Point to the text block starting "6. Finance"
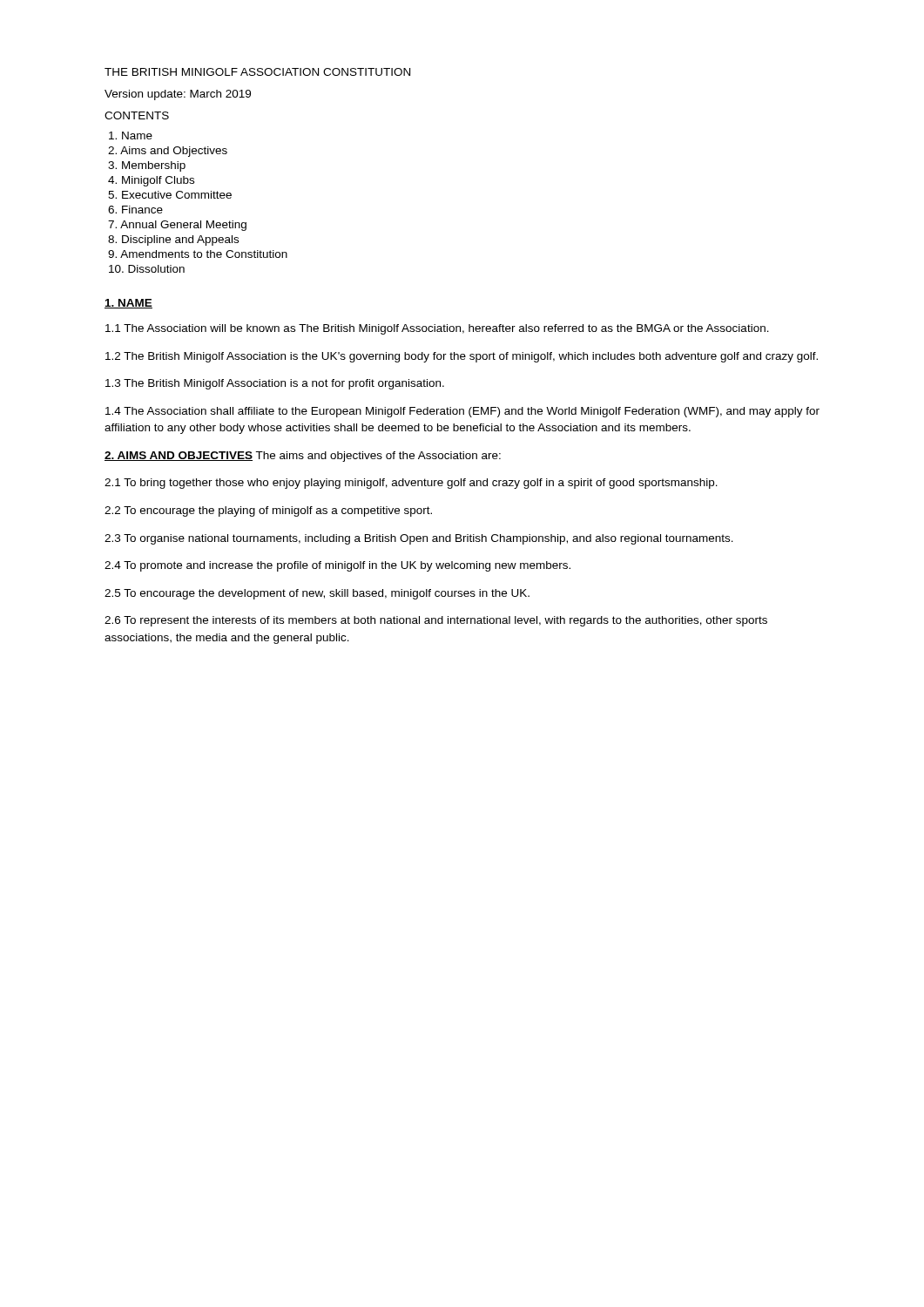924x1307 pixels. click(135, 210)
